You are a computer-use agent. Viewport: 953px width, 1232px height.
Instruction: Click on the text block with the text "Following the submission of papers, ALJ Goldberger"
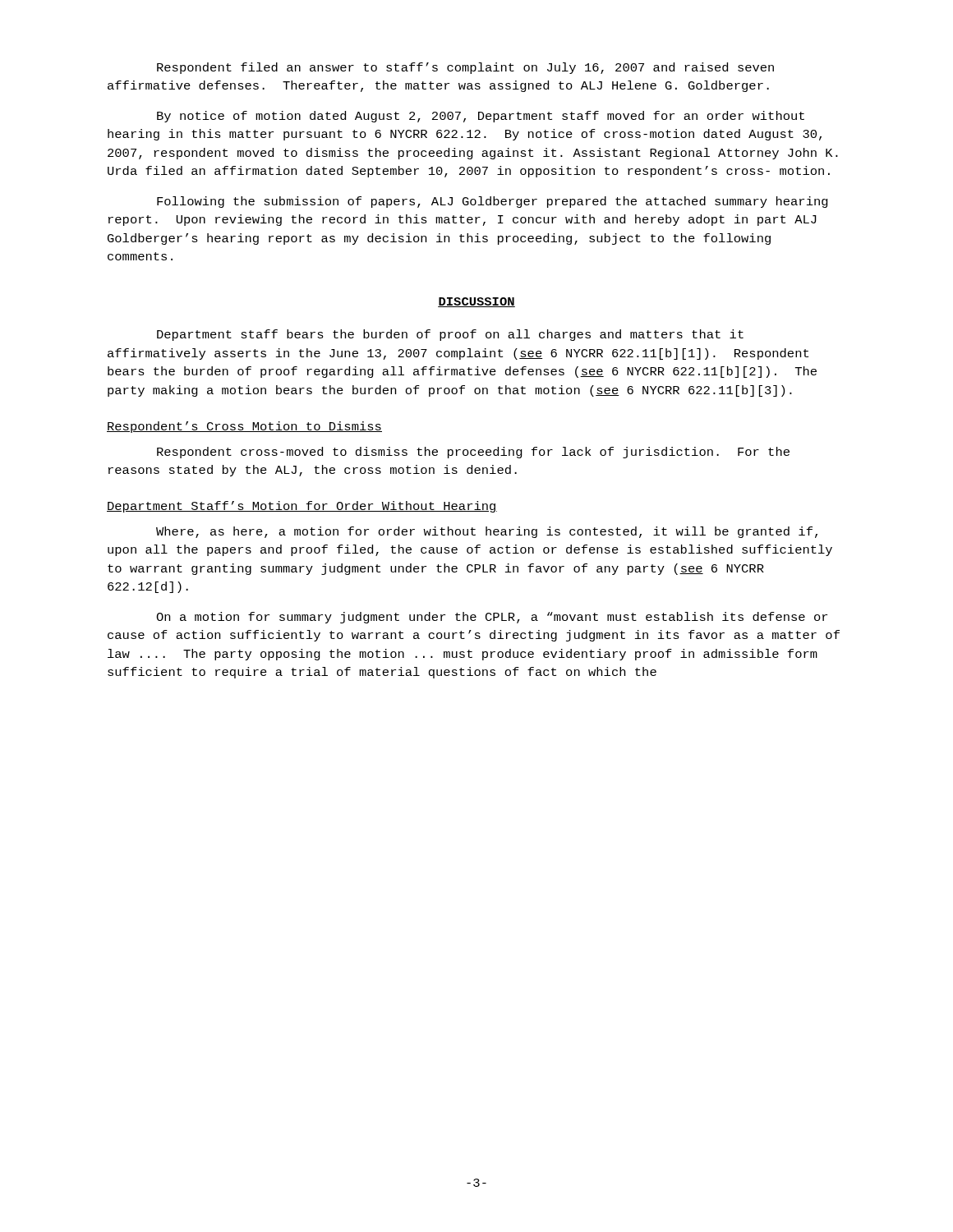(476, 230)
